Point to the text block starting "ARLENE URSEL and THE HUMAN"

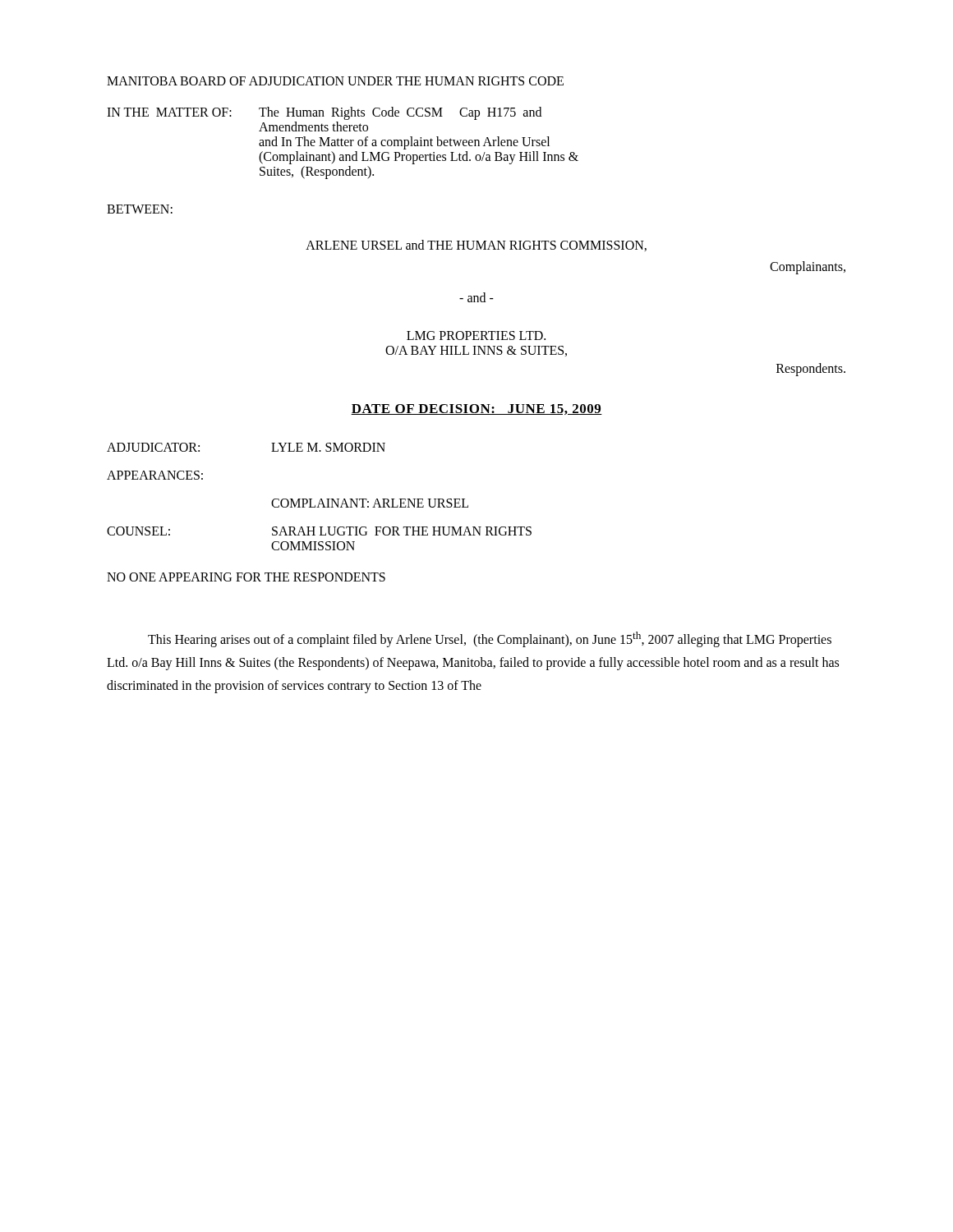pyautogui.click(x=476, y=245)
